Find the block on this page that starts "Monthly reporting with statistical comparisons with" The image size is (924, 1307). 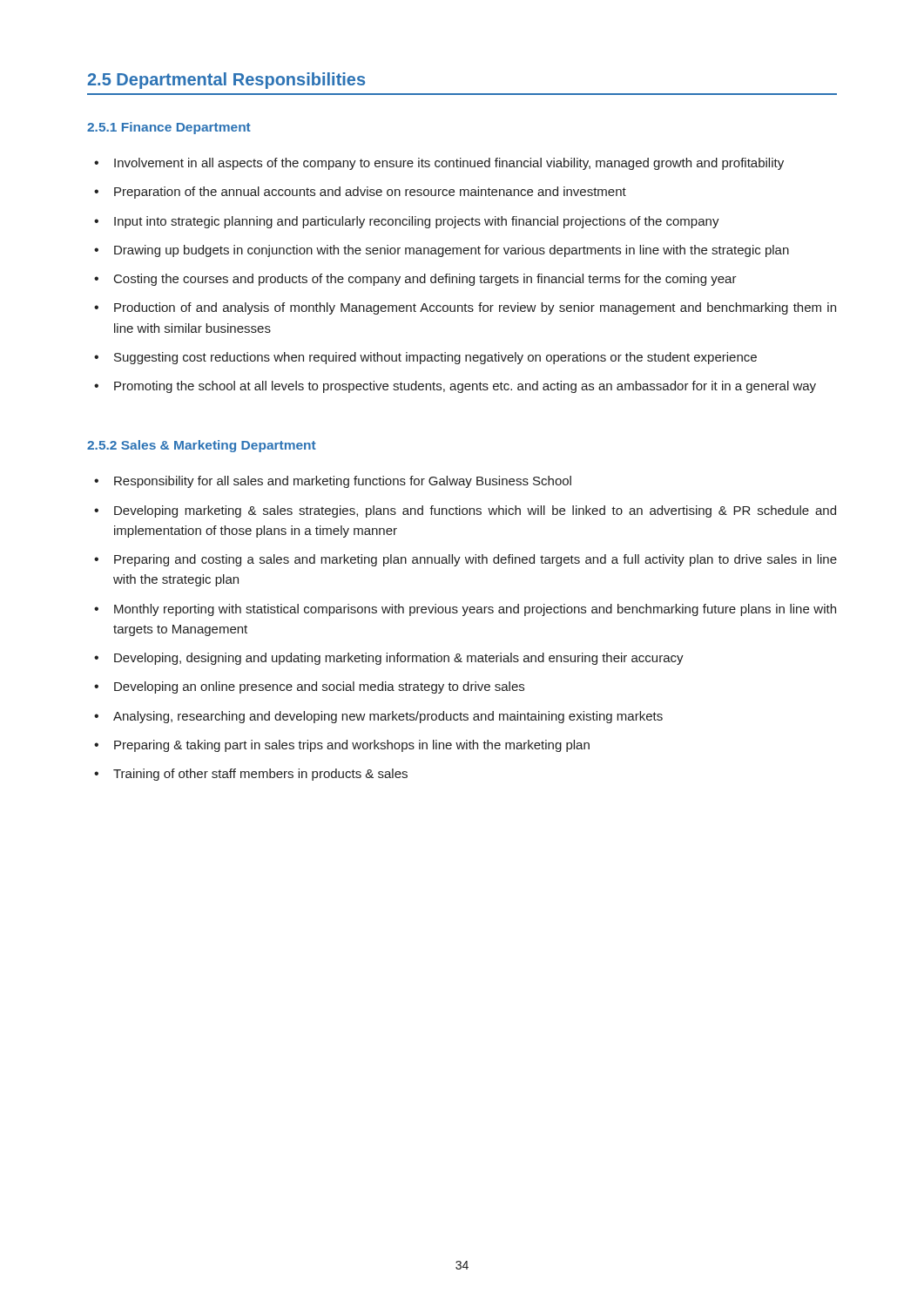tap(475, 618)
